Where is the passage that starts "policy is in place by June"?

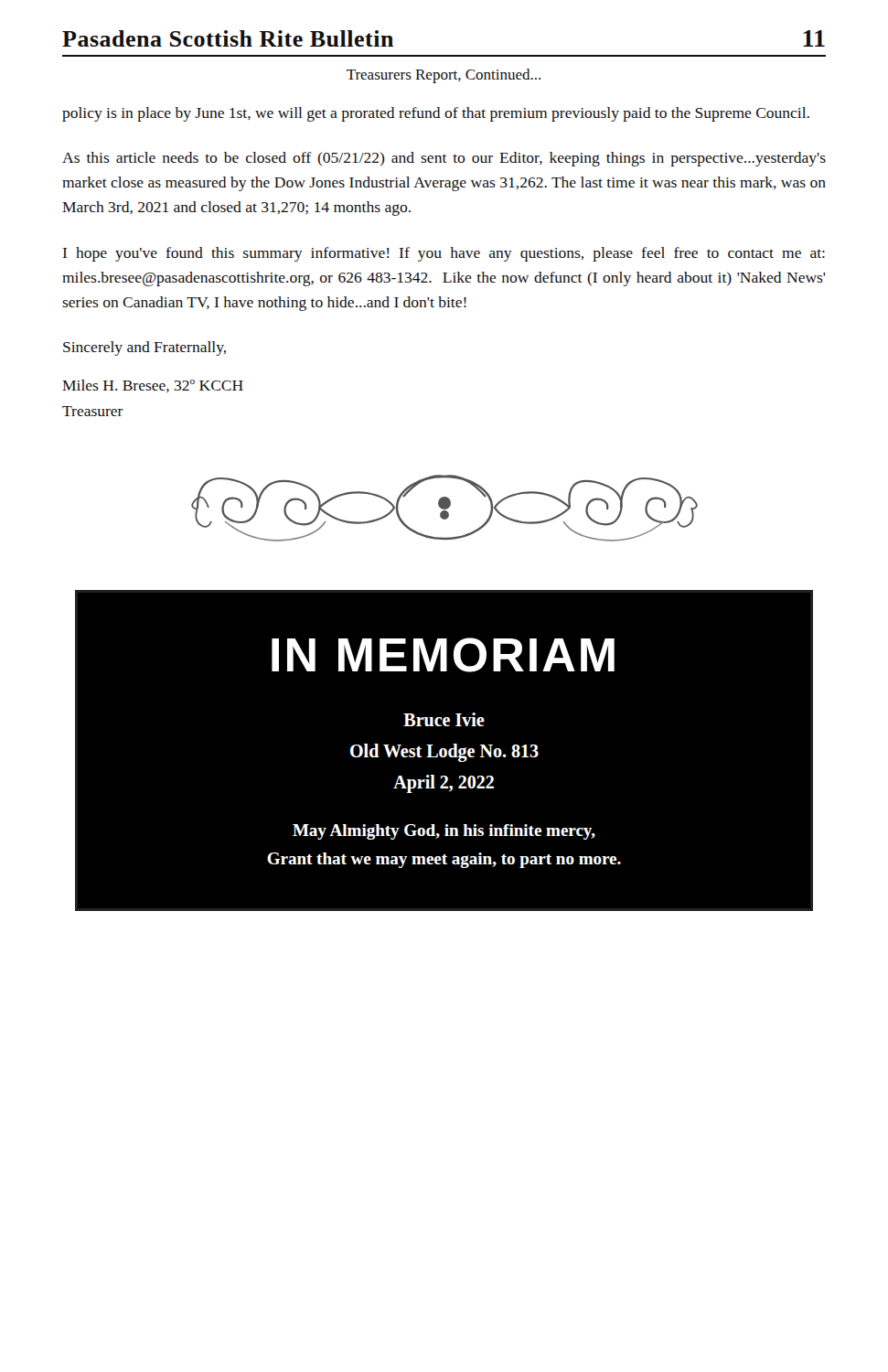click(436, 113)
